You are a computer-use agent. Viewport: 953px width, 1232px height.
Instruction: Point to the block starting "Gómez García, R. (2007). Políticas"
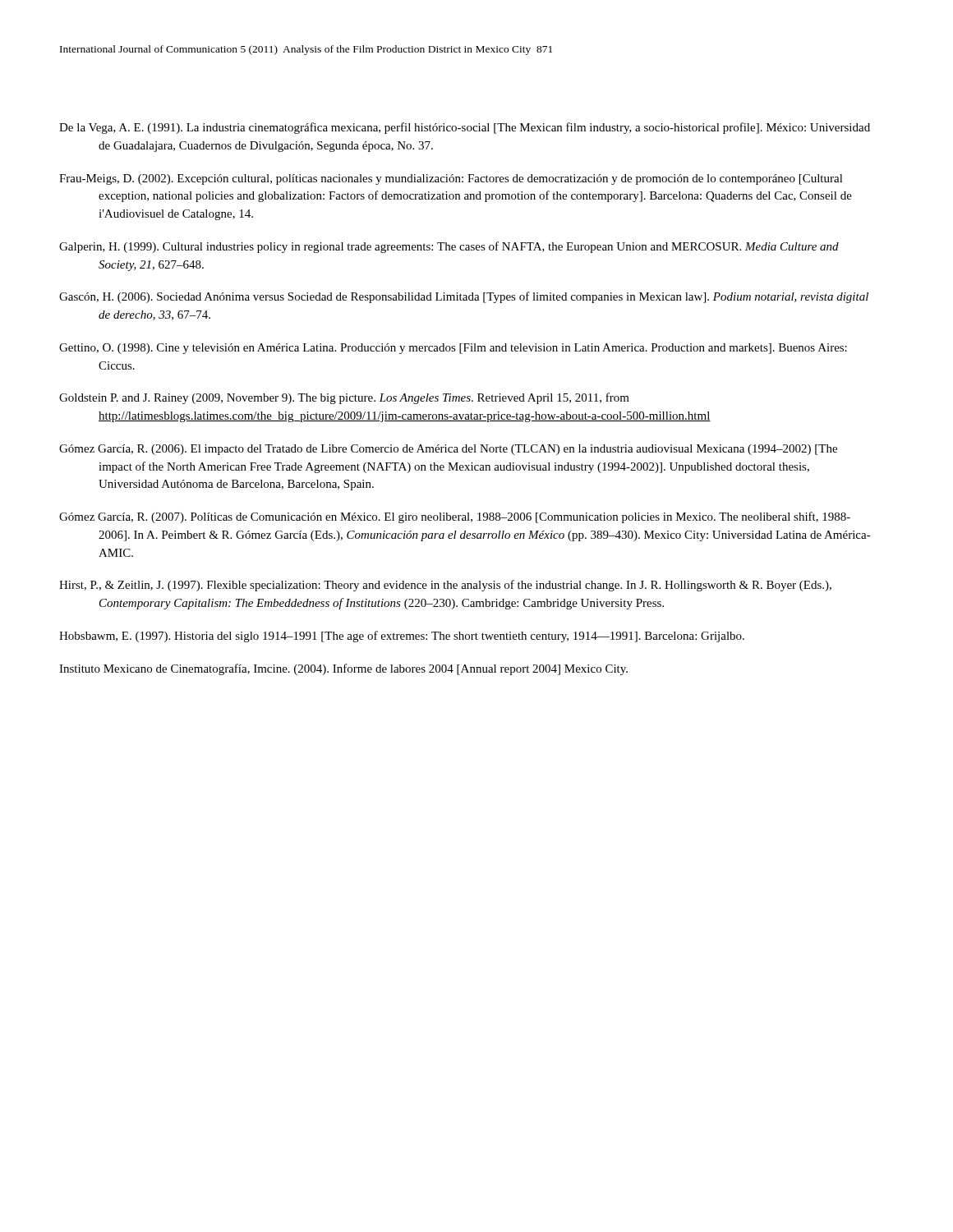pos(465,535)
